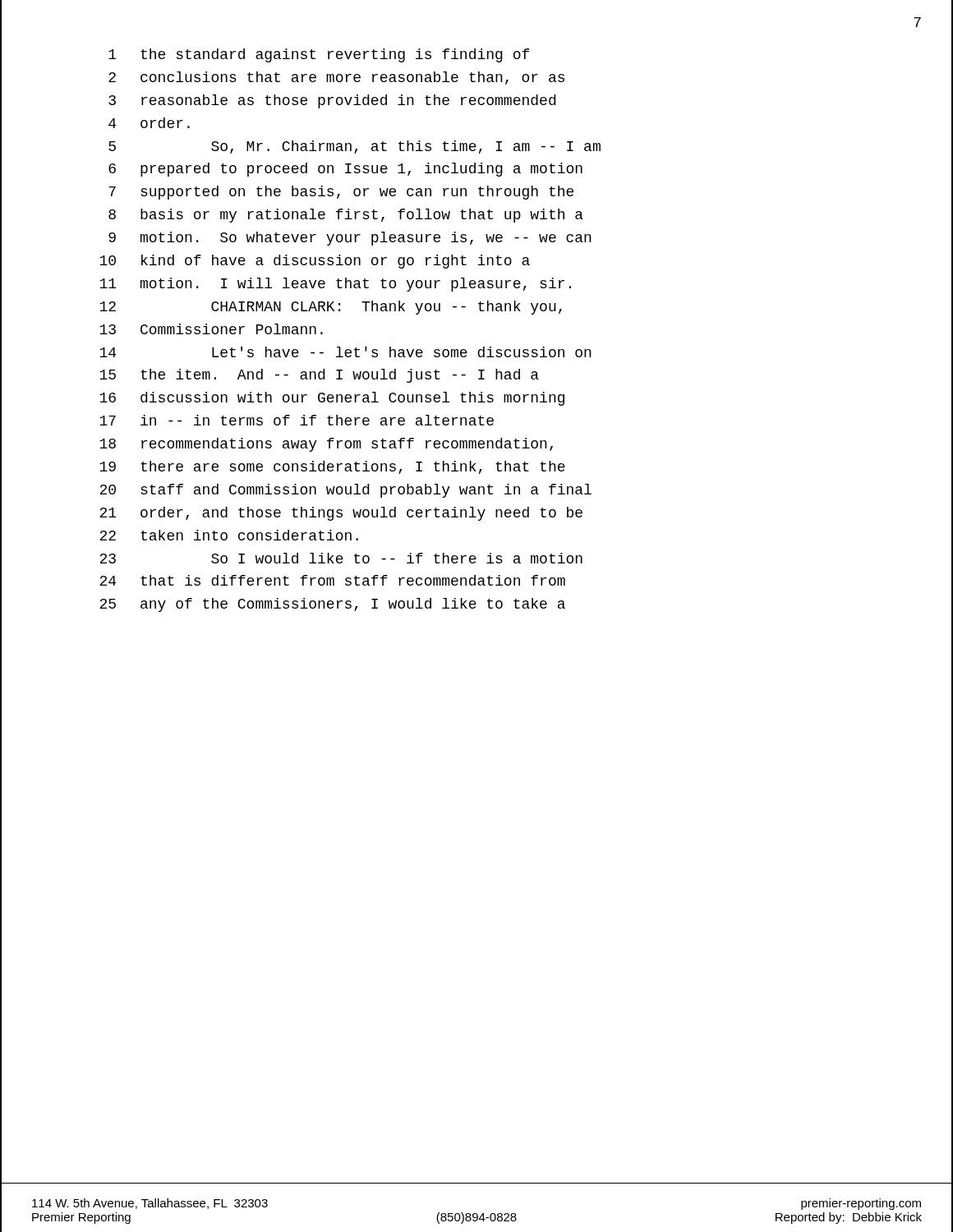Point to the region starting "16discussion with our General Counsel this morning"
The height and width of the screenshot is (1232, 953).
pyautogui.click(x=485, y=399)
